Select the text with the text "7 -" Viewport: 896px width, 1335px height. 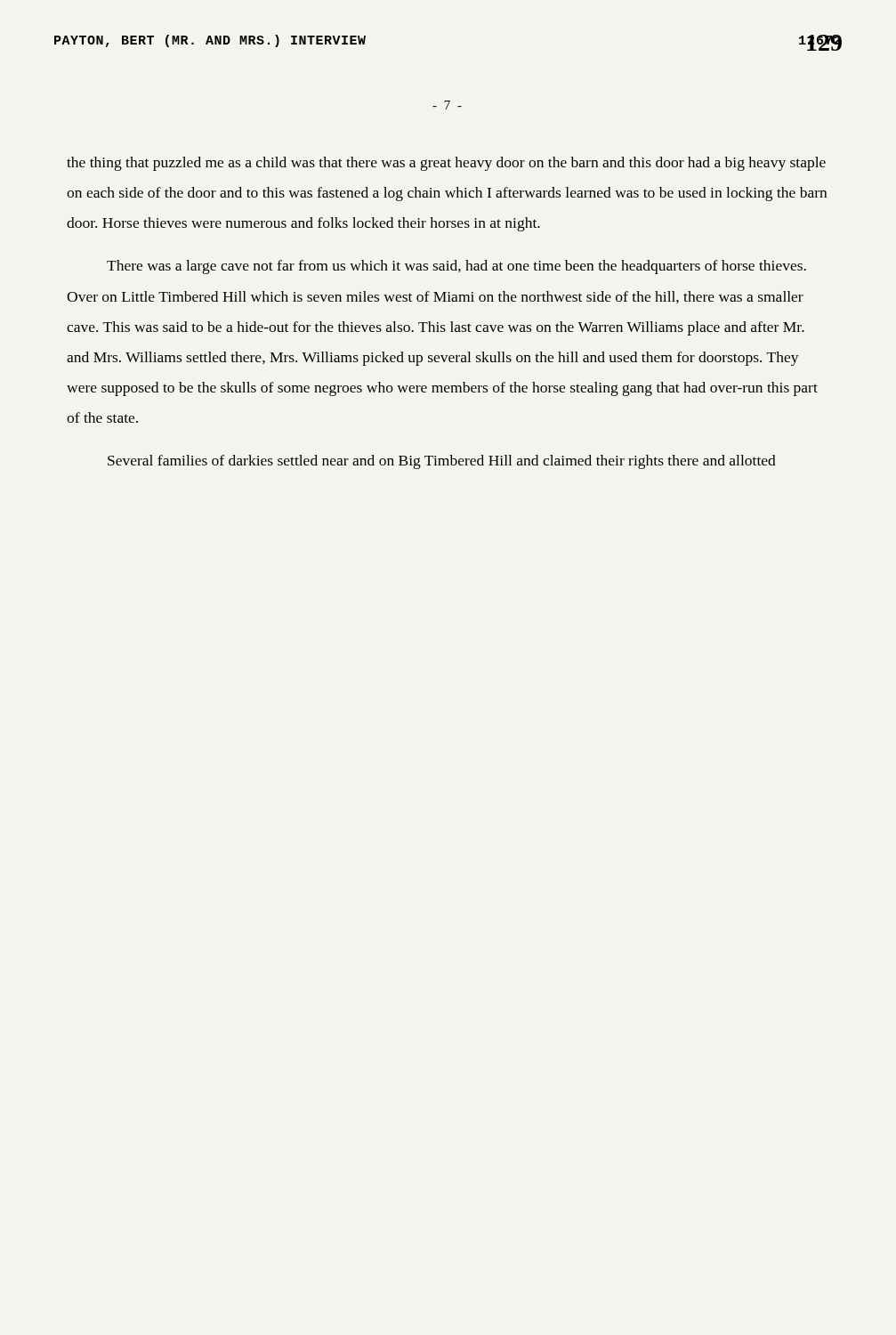point(448,105)
